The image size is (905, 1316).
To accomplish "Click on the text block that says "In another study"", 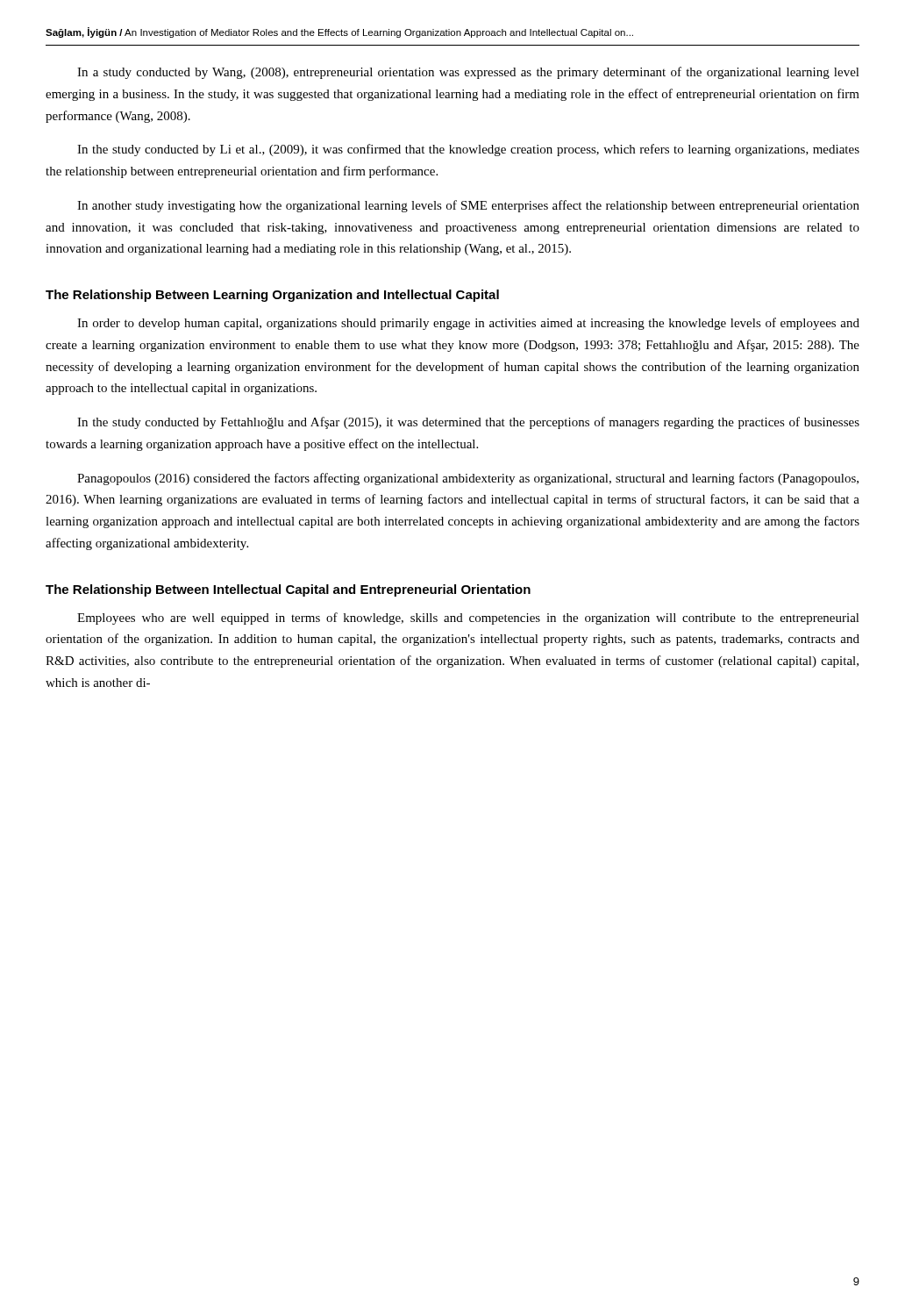I will (x=452, y=227).
